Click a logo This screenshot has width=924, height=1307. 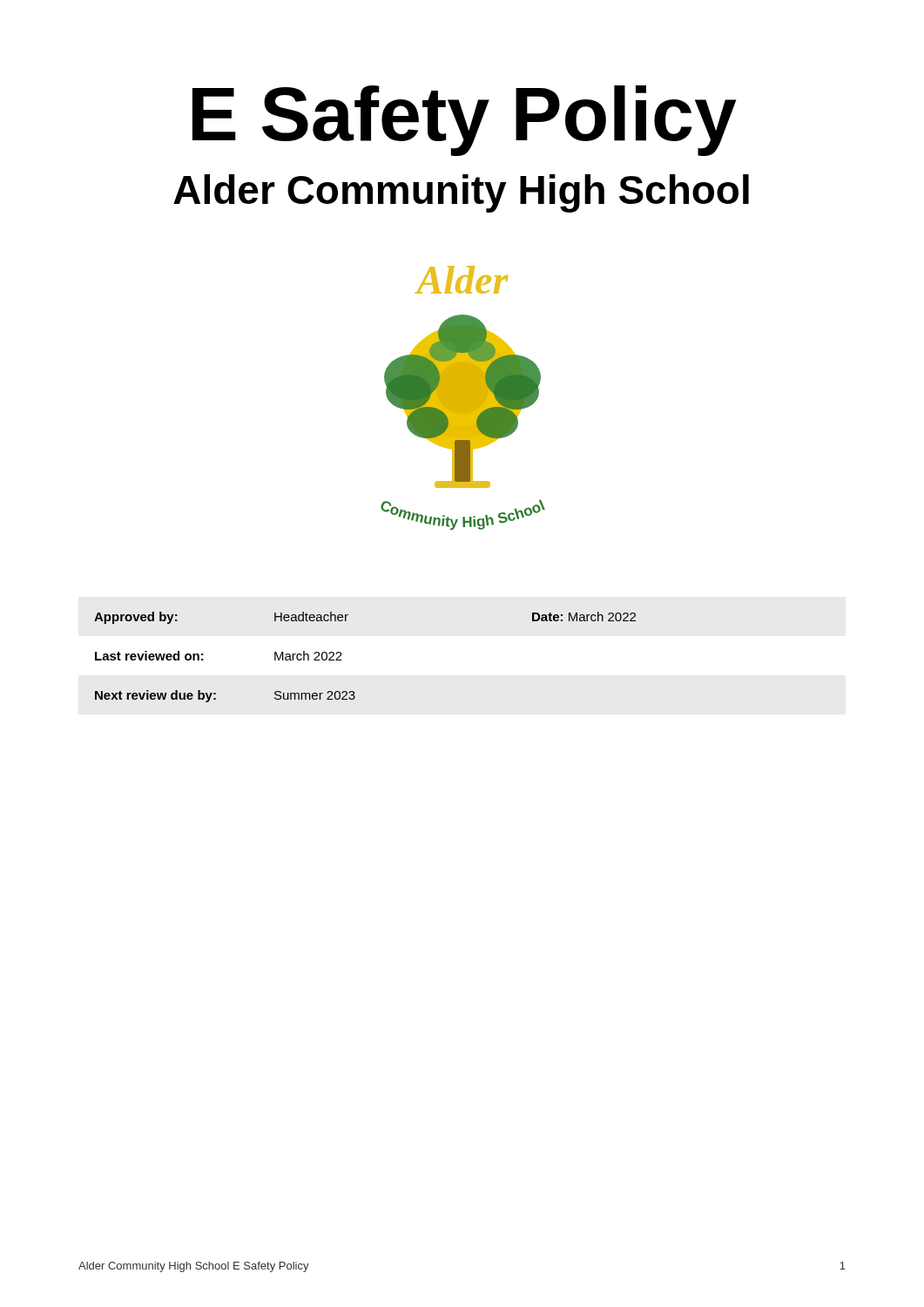coord(462,397)
